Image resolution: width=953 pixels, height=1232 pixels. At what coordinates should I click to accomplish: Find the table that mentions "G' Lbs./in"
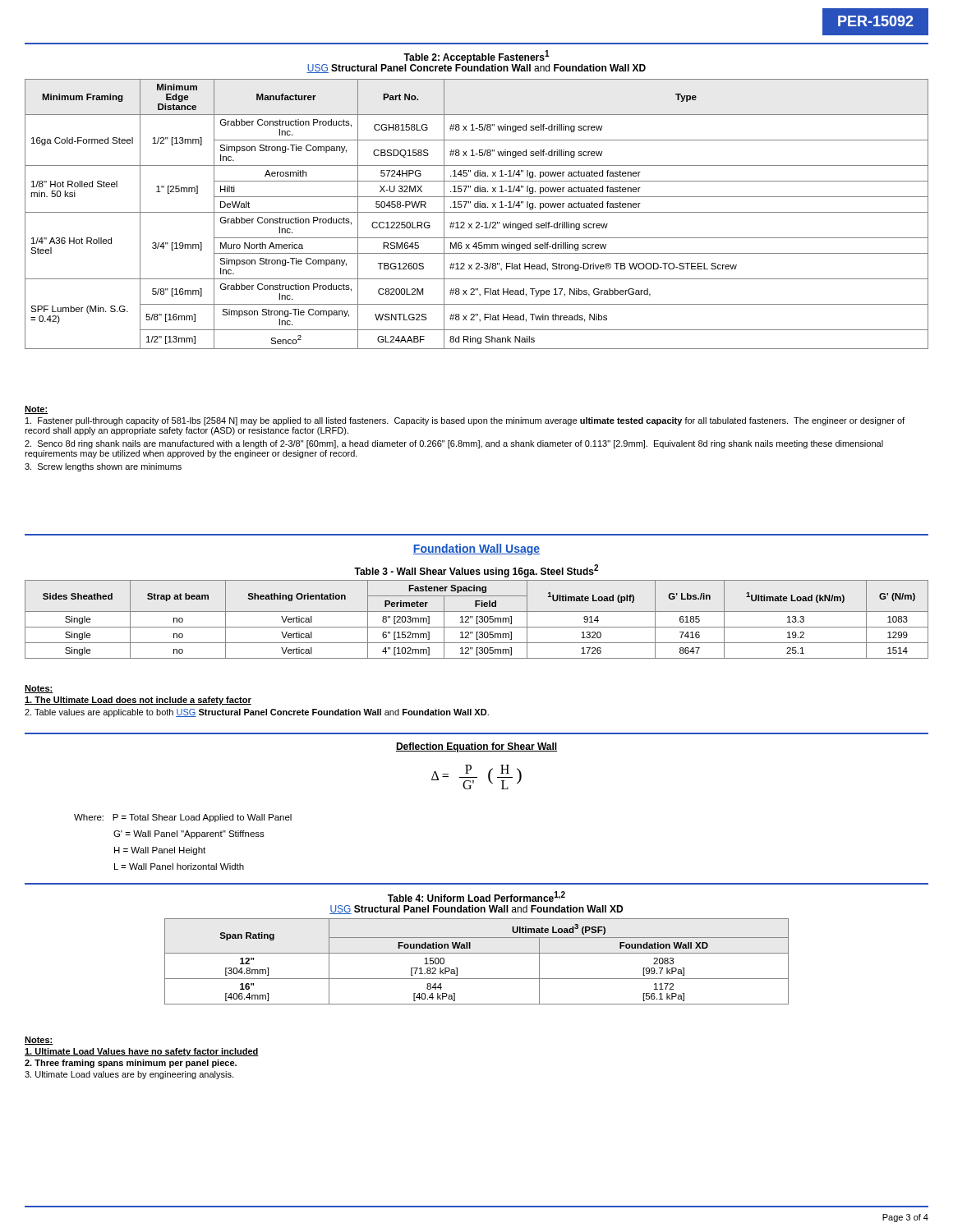[476, 619]
